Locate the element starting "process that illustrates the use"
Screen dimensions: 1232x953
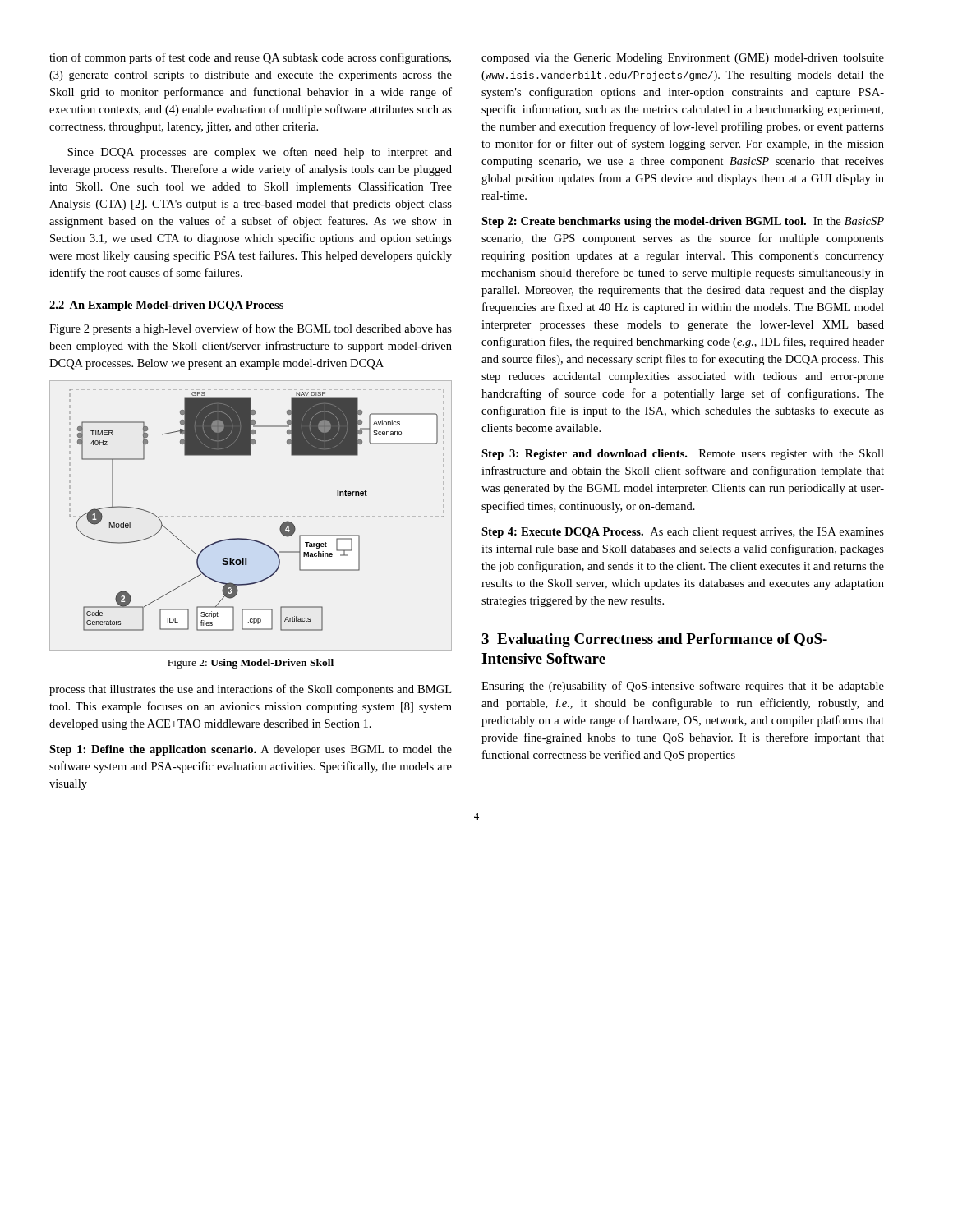251,737
